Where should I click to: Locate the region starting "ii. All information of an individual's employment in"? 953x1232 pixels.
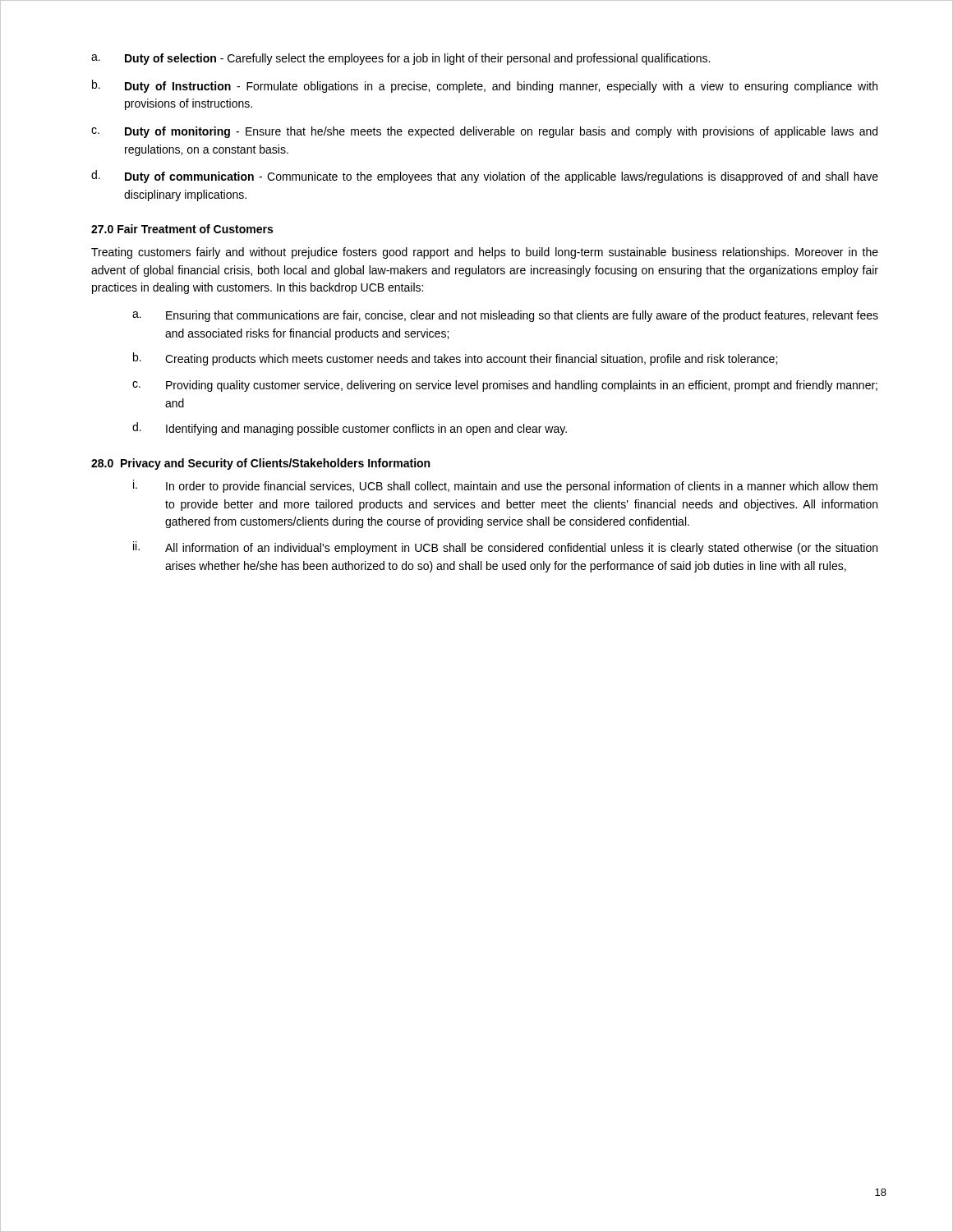point(505,557)
